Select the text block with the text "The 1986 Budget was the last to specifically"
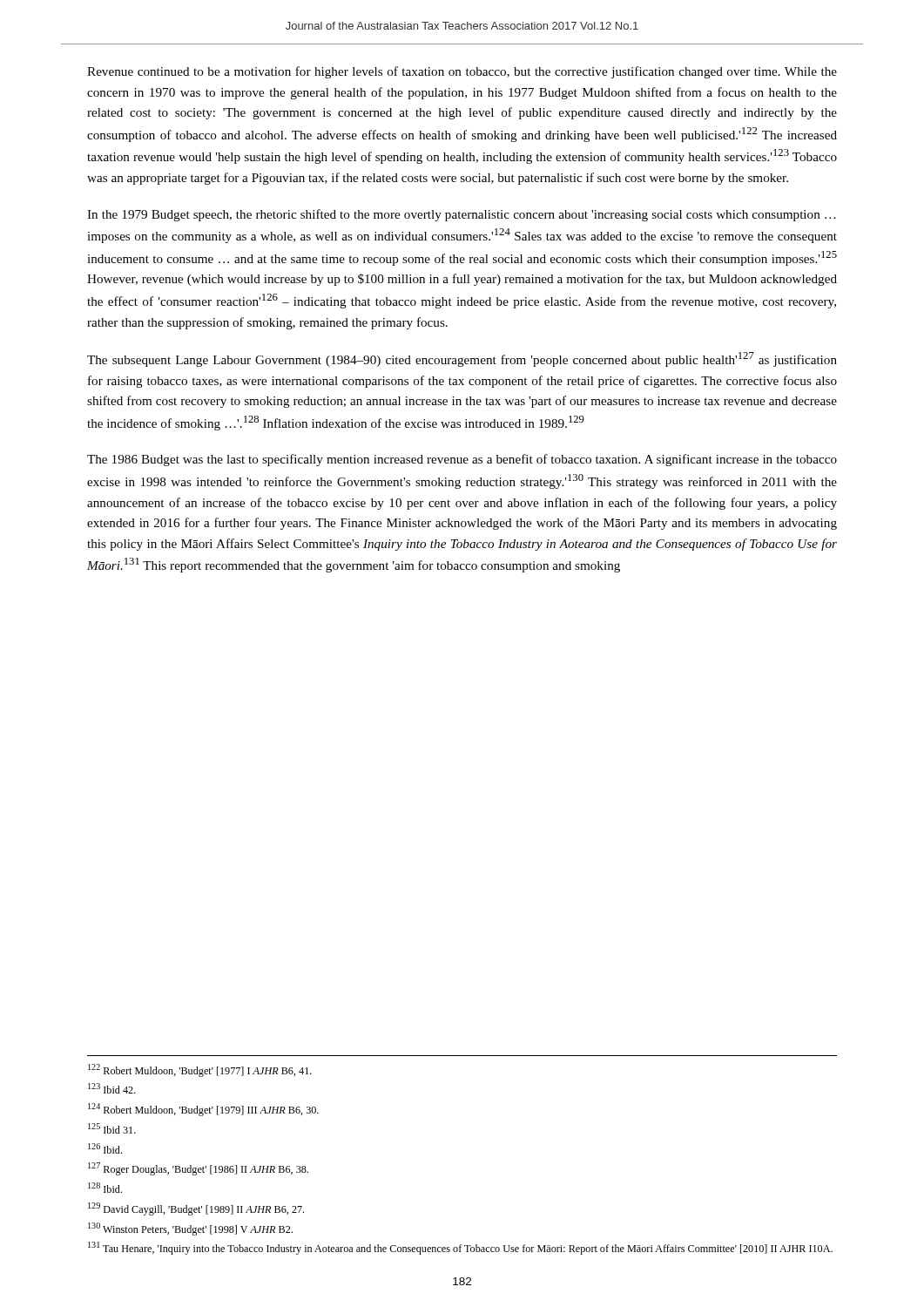The width and height of the screenshot is (924, 1307). pyautogui.click(x=462, y=512)
